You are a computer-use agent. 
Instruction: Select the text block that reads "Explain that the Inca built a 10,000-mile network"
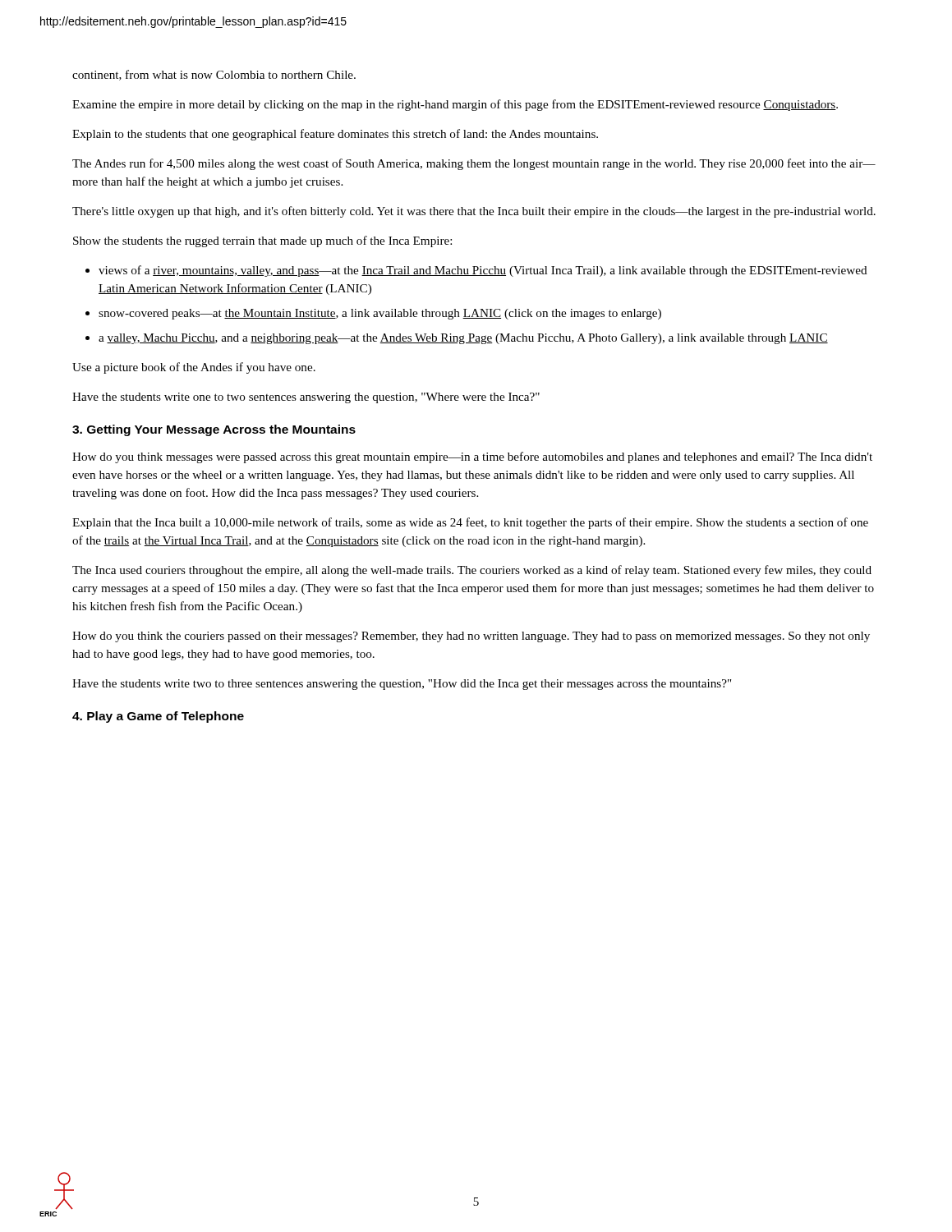[x=470, y=531]
